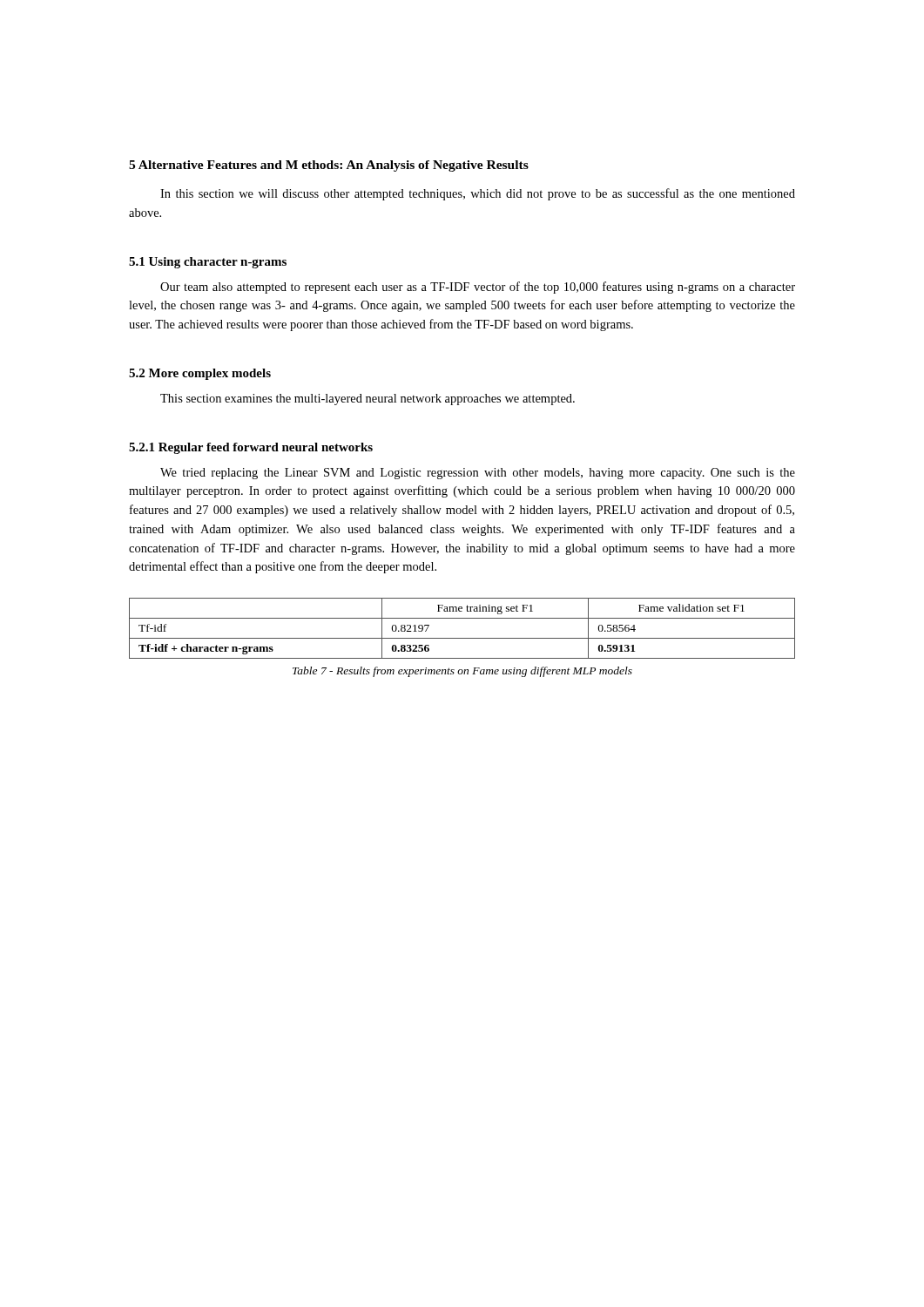Find the element starting "In this section"
The height and width of the screenshot is (1307, 924).
coord(462,203)
